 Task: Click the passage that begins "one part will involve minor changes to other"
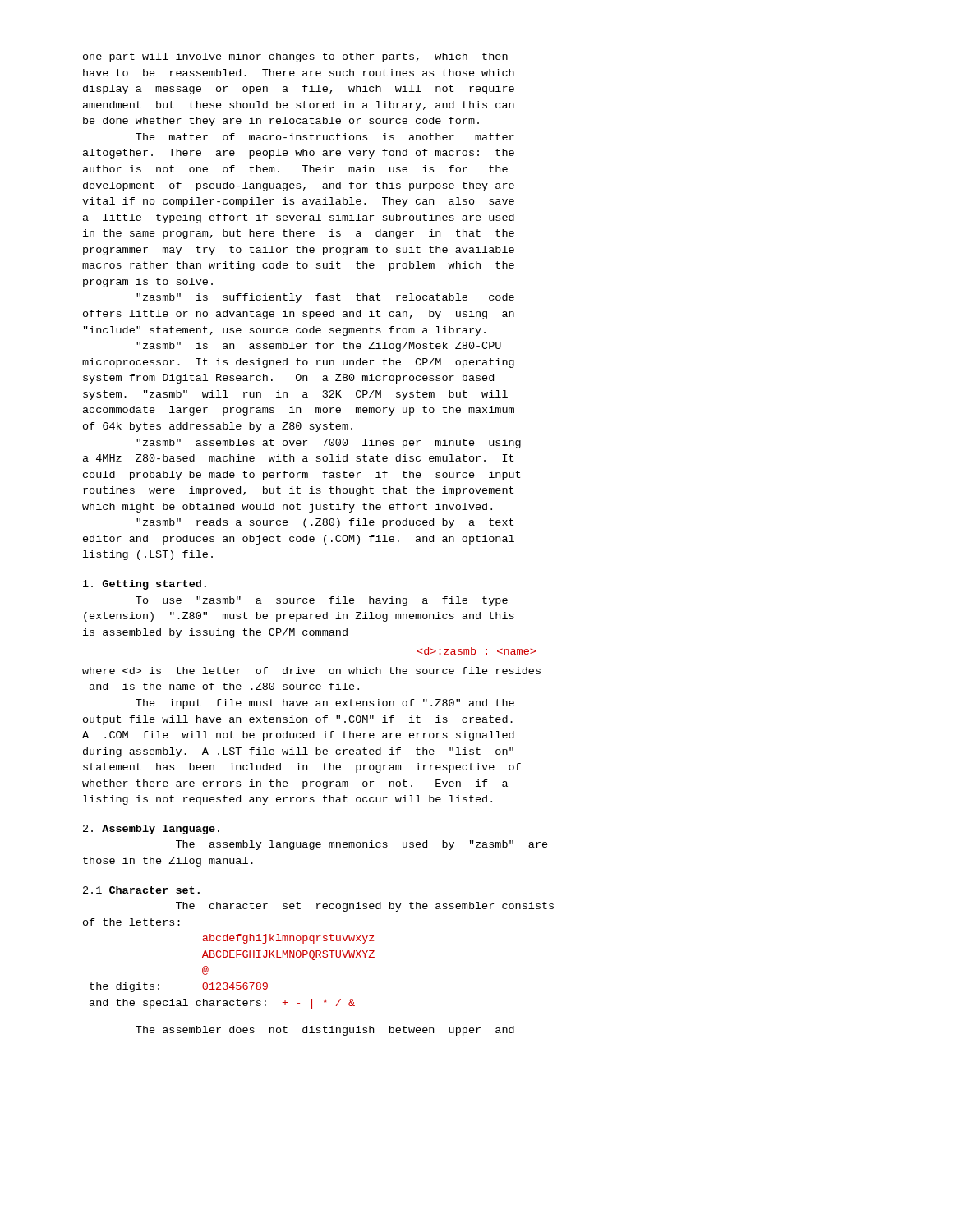coord(302,306)
